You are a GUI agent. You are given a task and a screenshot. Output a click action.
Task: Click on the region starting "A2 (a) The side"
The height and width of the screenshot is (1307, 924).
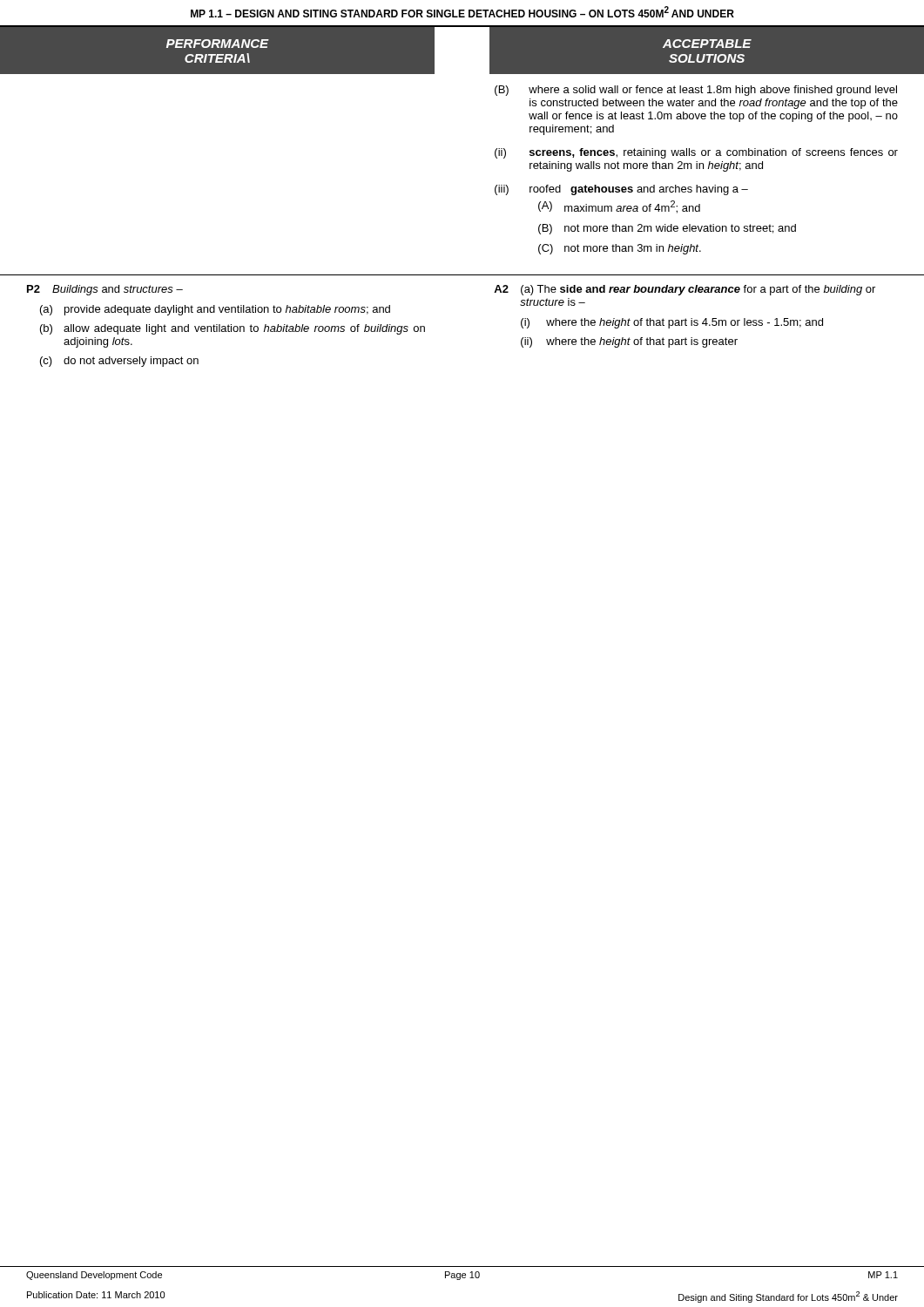coord(696,296)
